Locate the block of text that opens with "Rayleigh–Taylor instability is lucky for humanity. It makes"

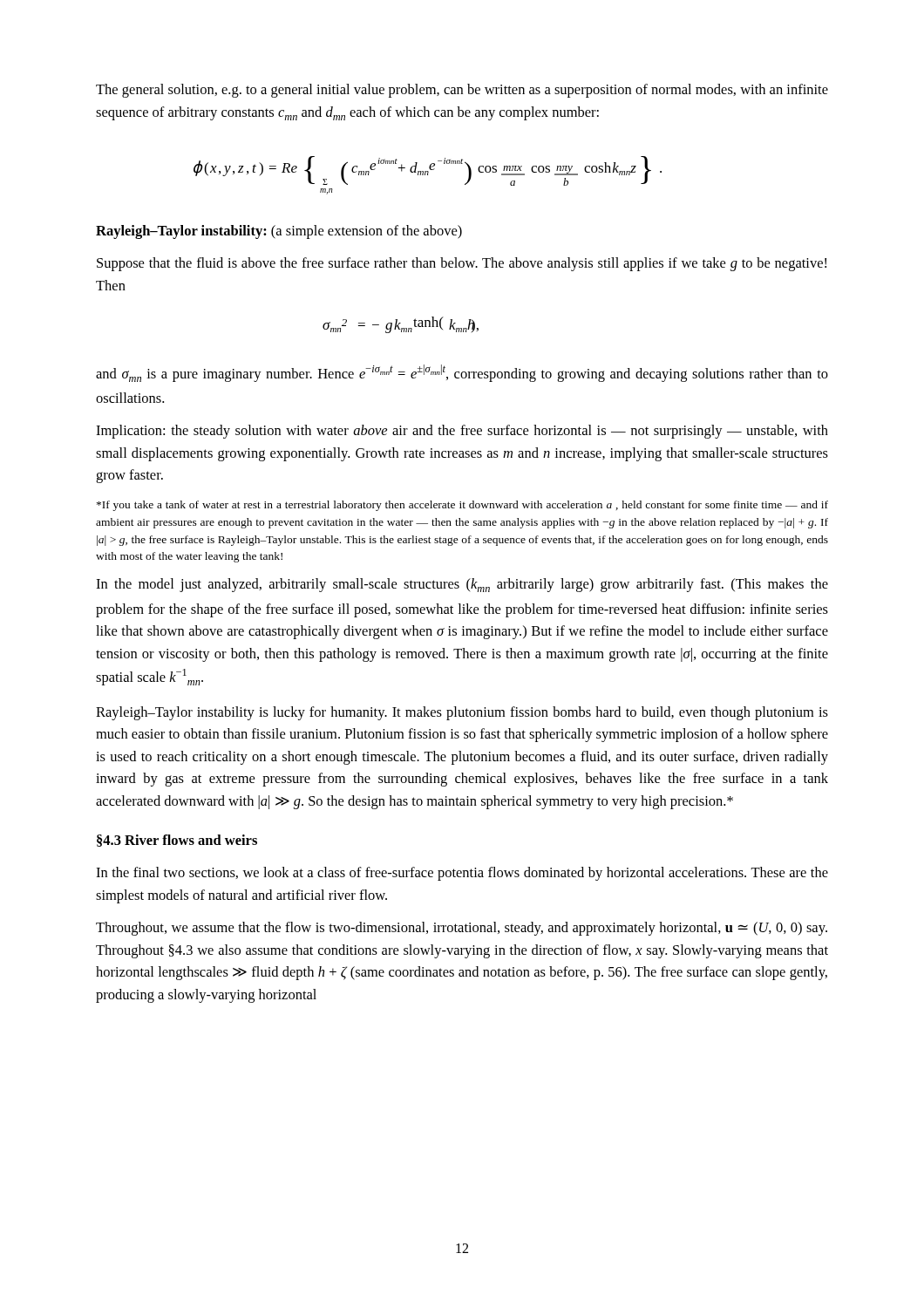[x=462, y=757]
